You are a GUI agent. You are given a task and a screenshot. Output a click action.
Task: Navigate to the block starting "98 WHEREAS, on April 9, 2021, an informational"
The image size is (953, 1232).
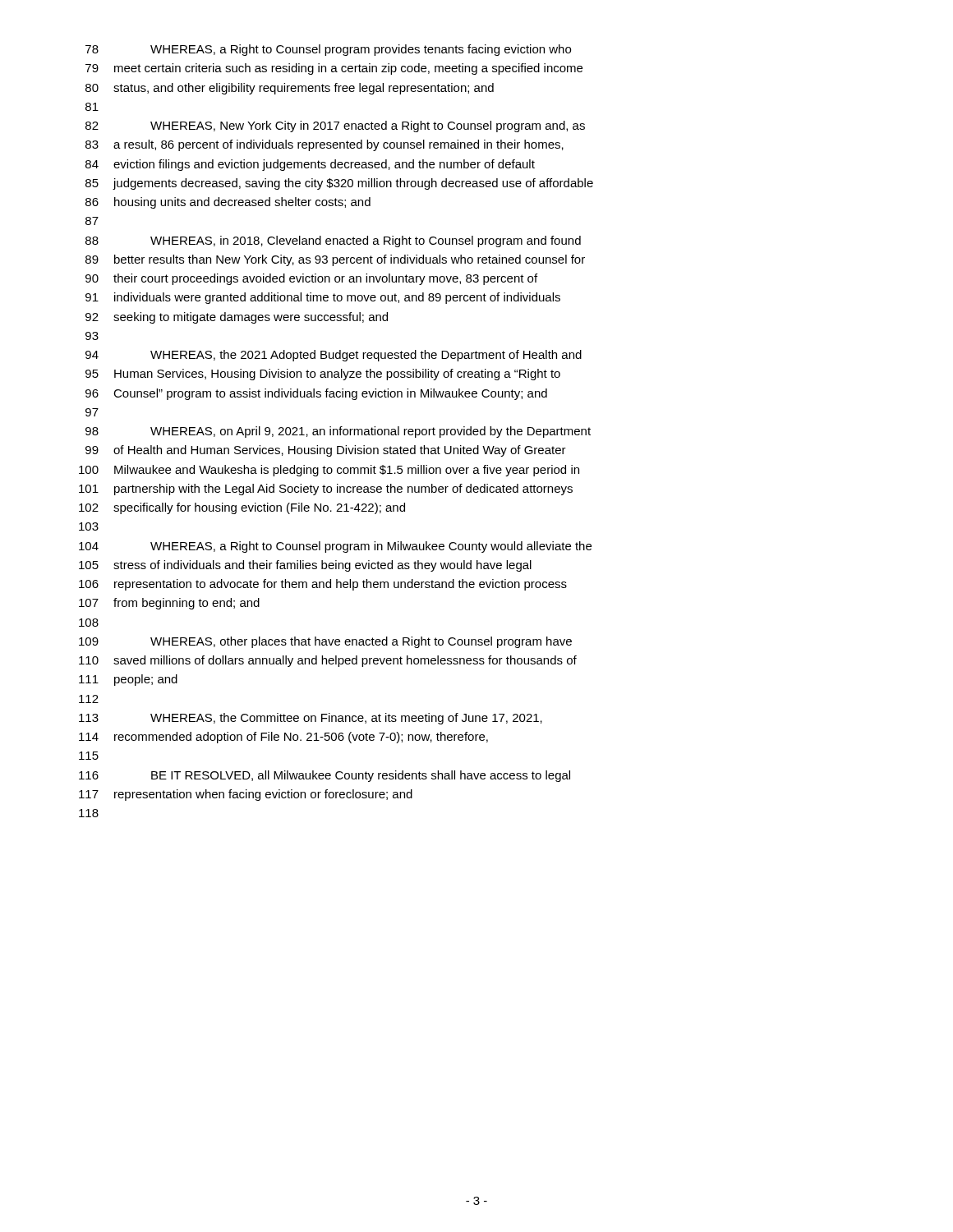[476, 469]
